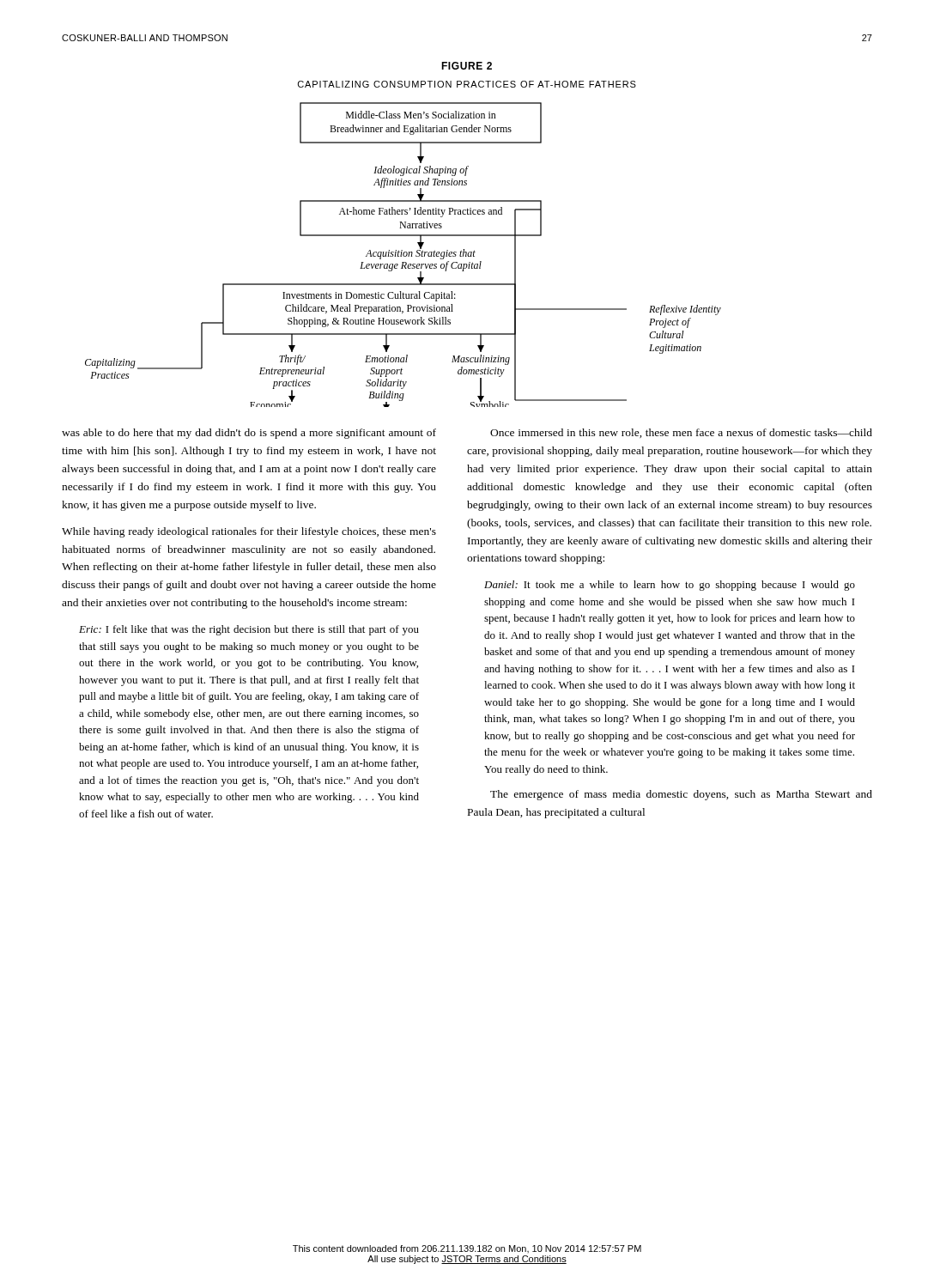Click the passage that begins "Once immersed in"
This screenshot has height=1288, width=934.
point(670,623)
